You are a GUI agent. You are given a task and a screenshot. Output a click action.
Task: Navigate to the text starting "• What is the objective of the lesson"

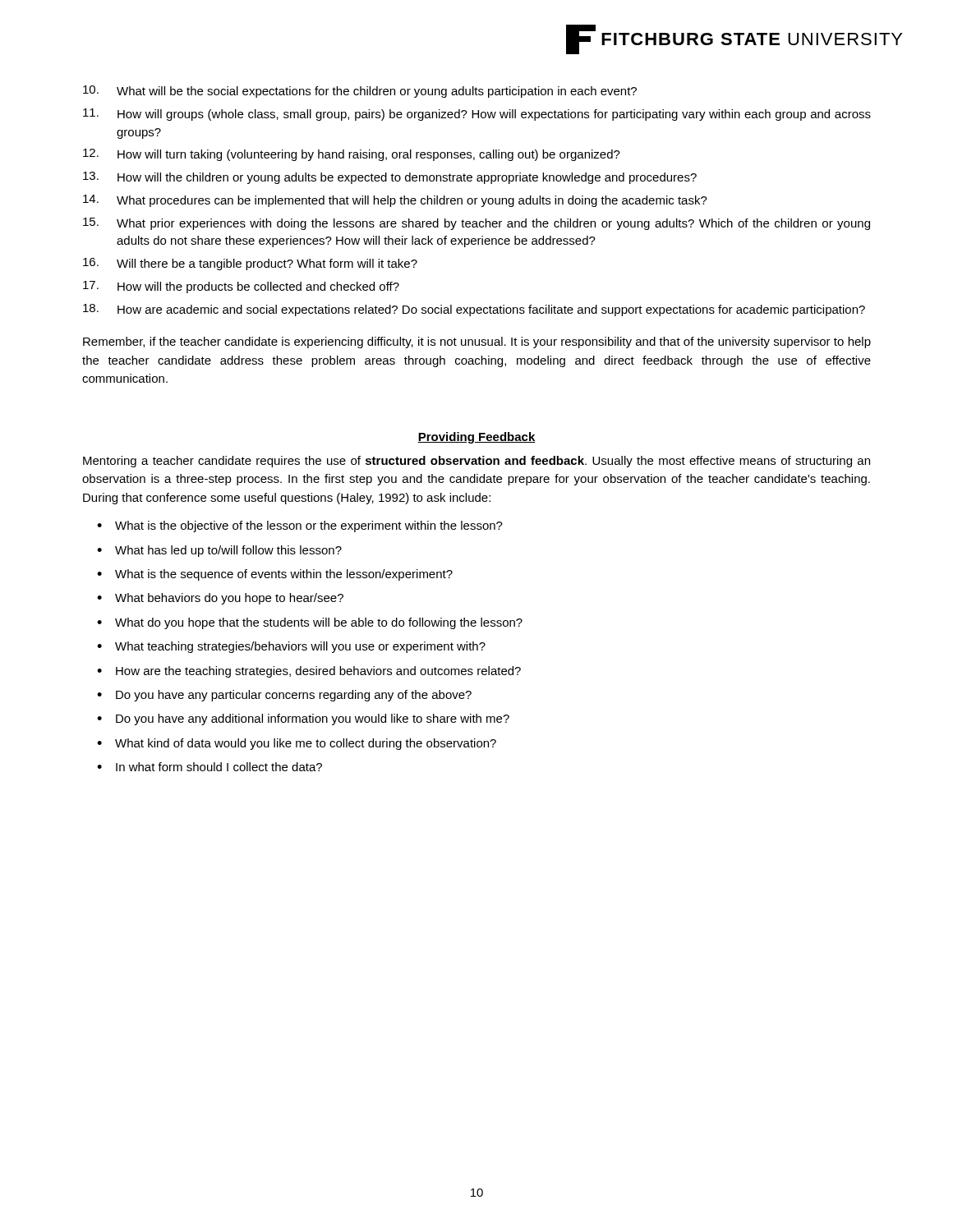(484, 526)
